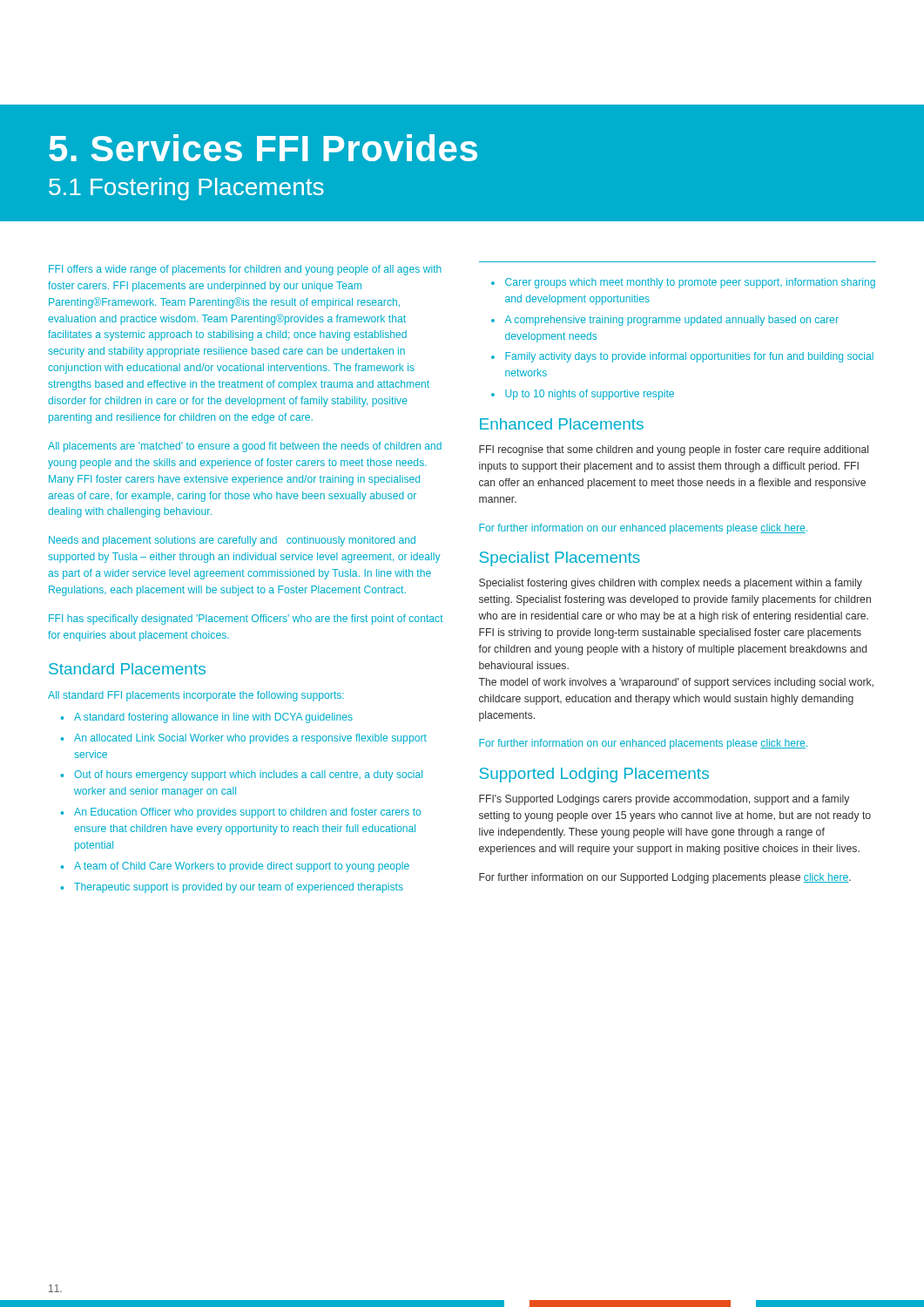924x1307 pixels.
Task: Point to the block beginning "Family activity days to provide informal opportunities for"
Action: tap(689, 365)
